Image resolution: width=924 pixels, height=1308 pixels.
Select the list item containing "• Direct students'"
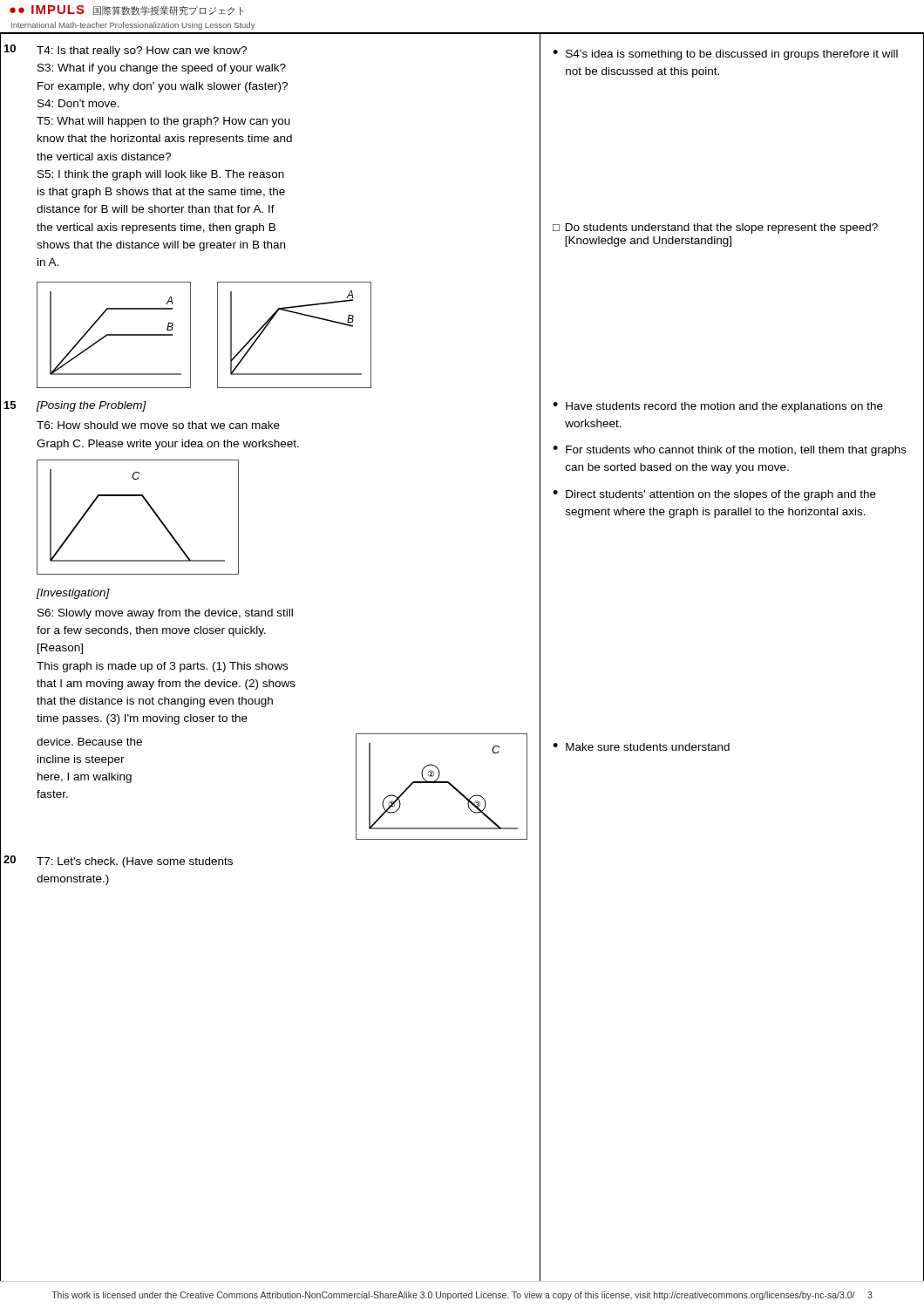pos(732,503)
